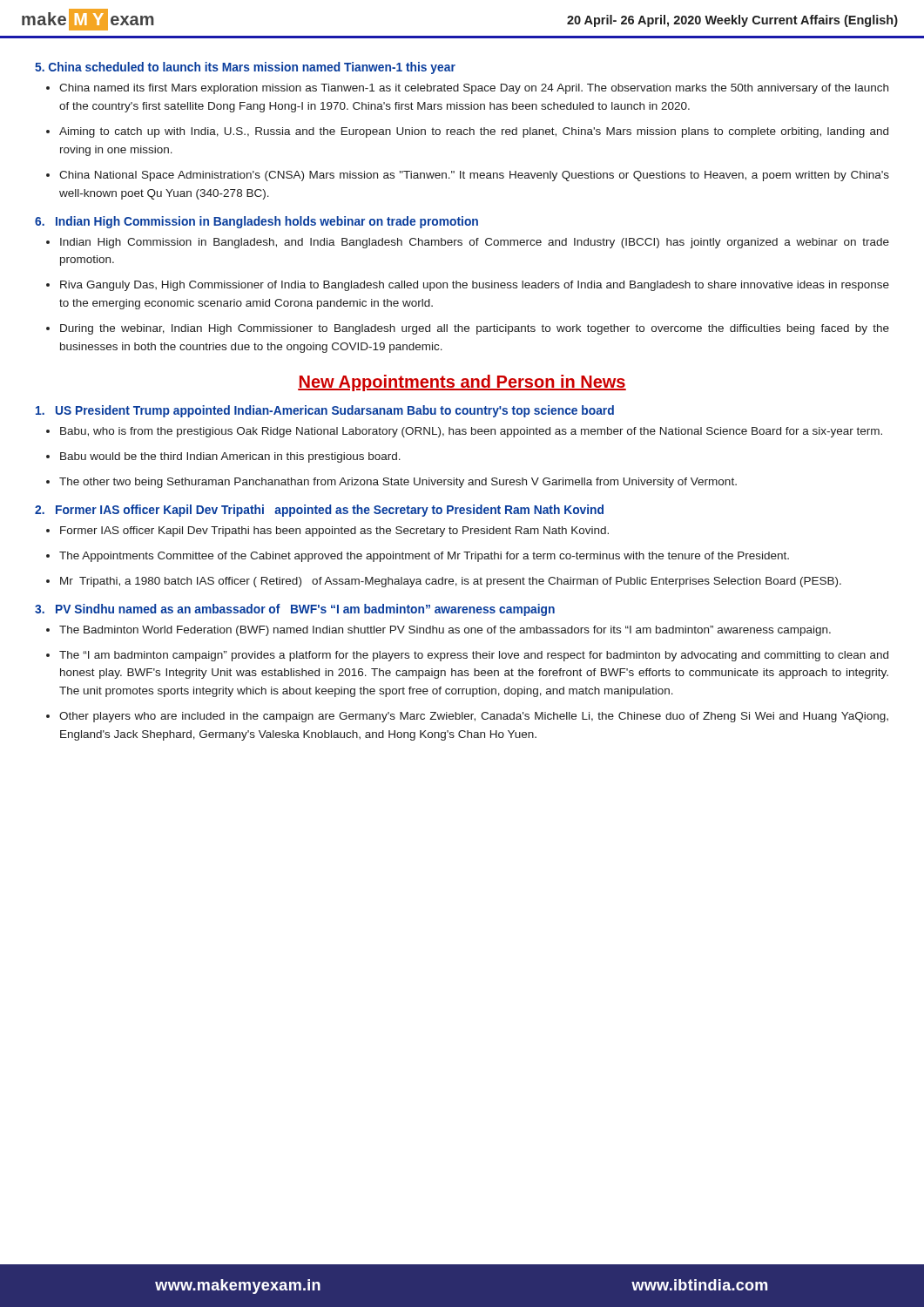The height and width of the screenshot is (1307, 924).
Task: Locate the list item that reads "Indian High Commission"
Action: (462, 251)
